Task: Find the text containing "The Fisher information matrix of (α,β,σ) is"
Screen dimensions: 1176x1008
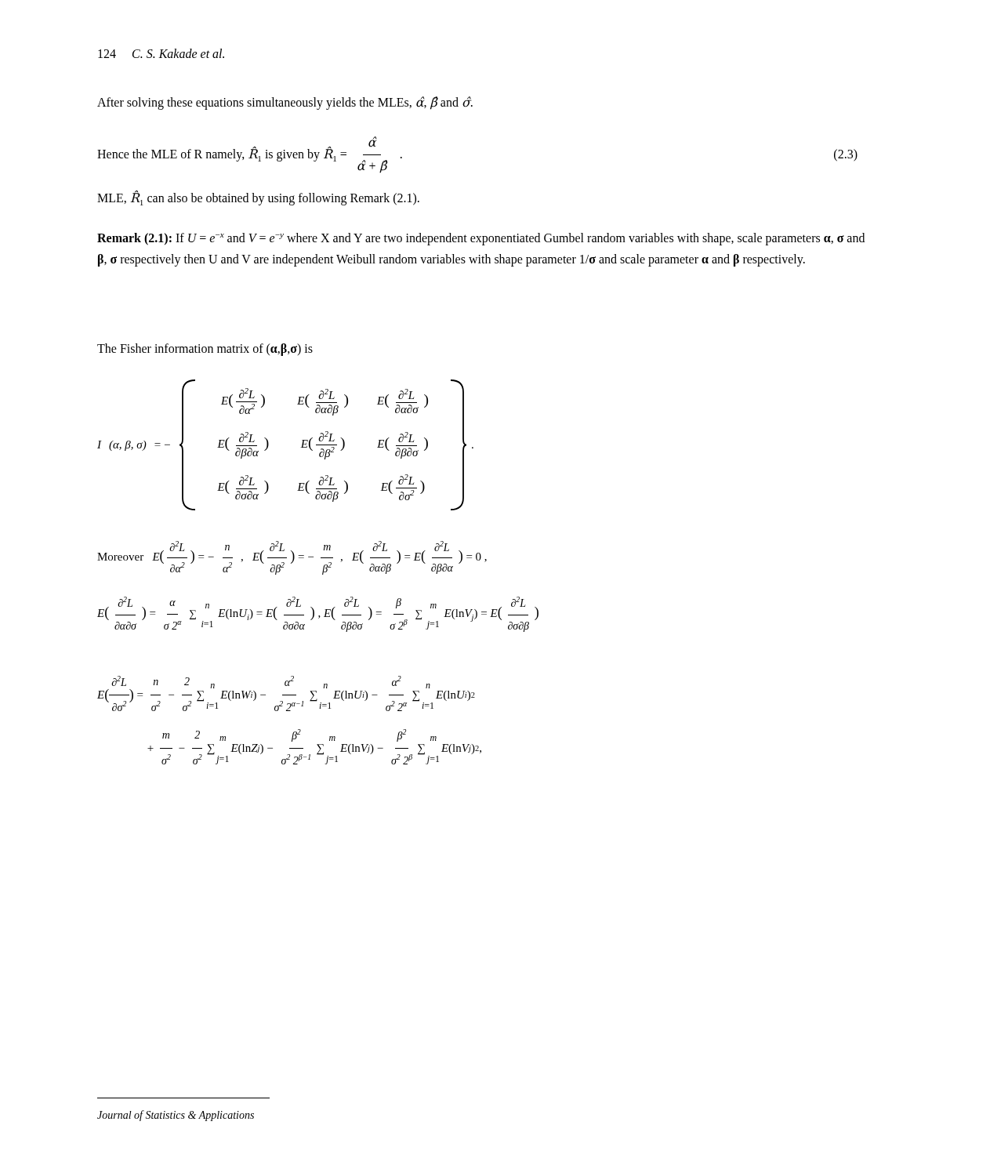Action: [x=205, y=349]
